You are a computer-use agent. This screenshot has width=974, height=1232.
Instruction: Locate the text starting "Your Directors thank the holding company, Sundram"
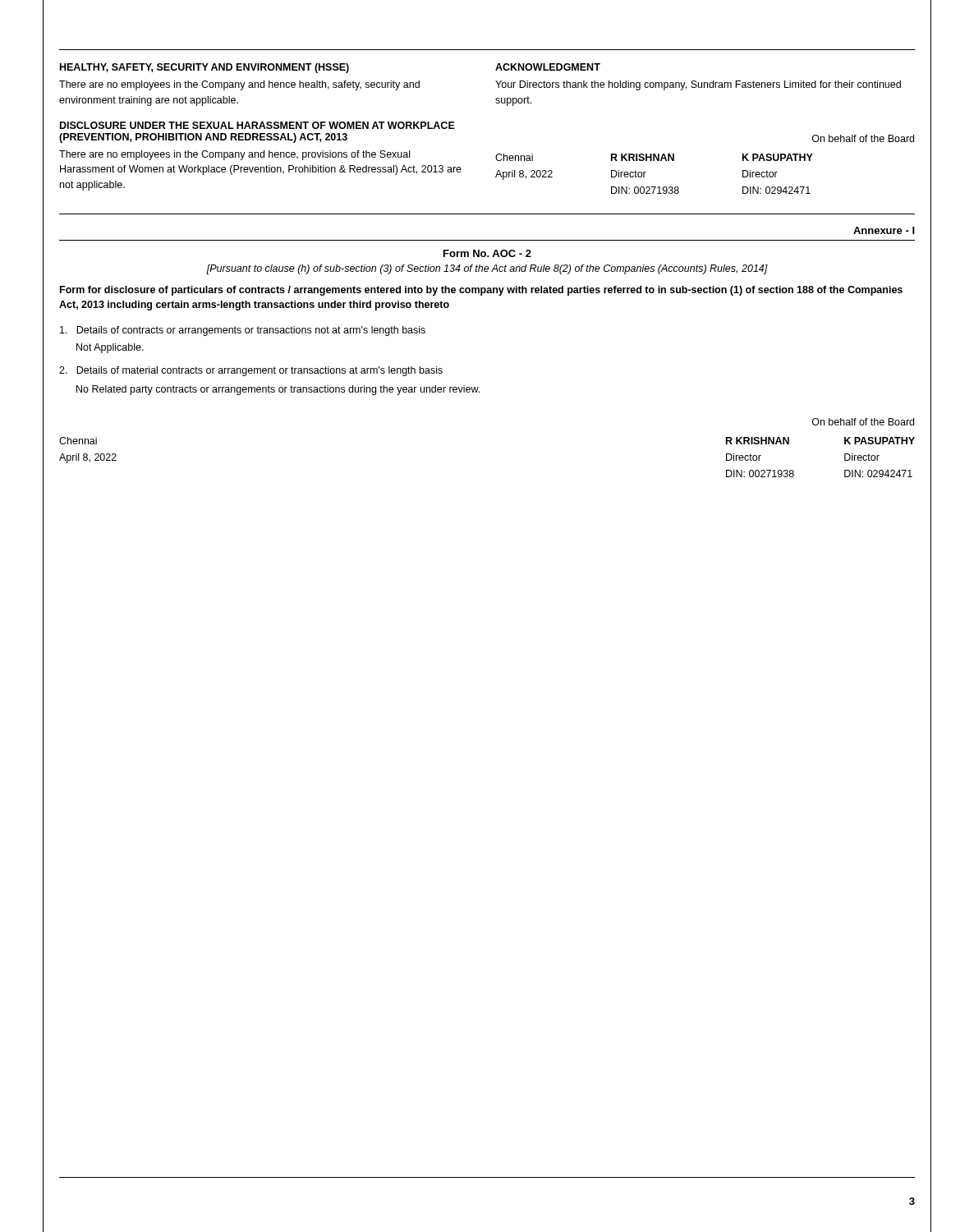(698, 92)
